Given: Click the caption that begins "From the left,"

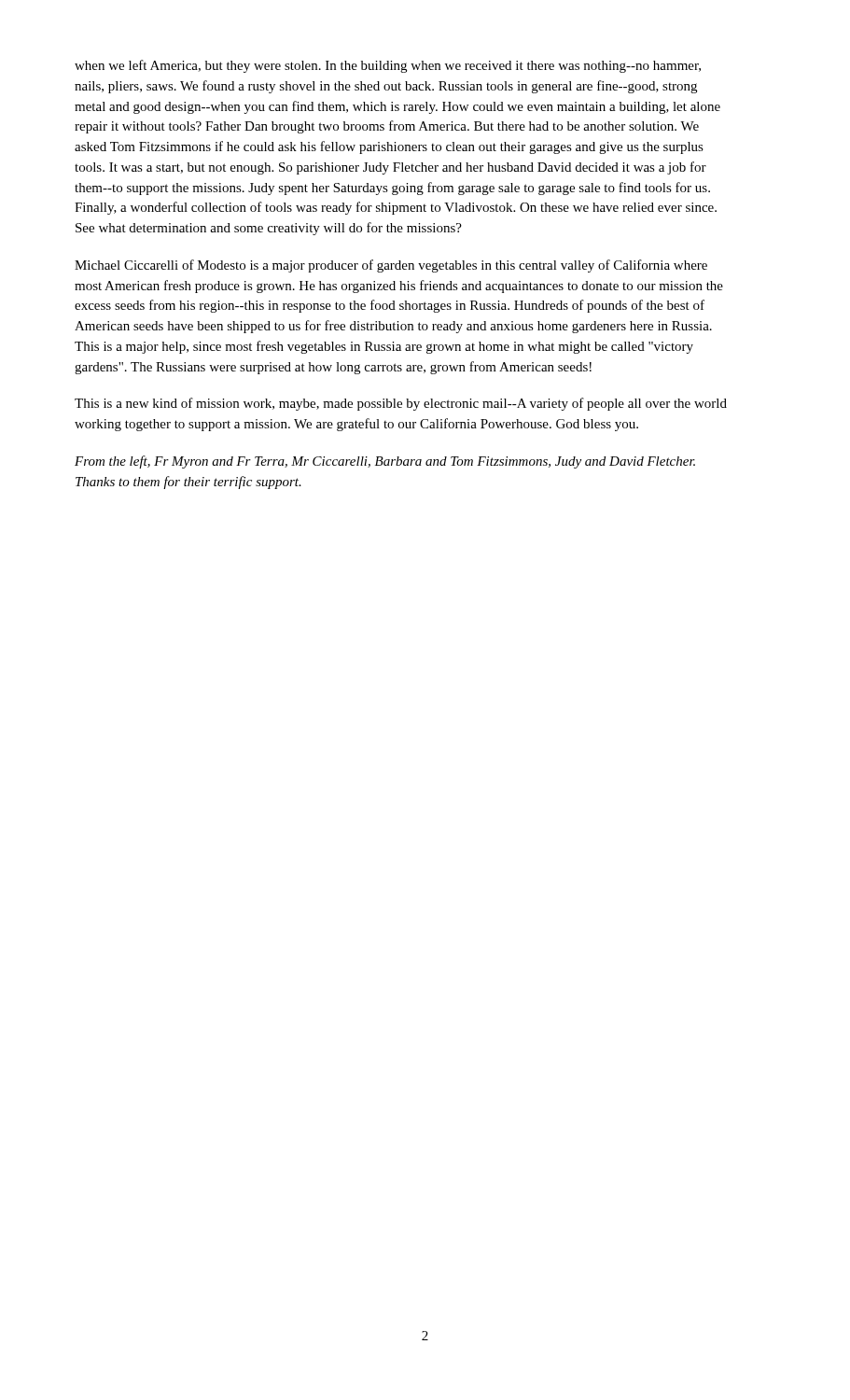Looking at the screenshot, I should [x=402, y=472].
